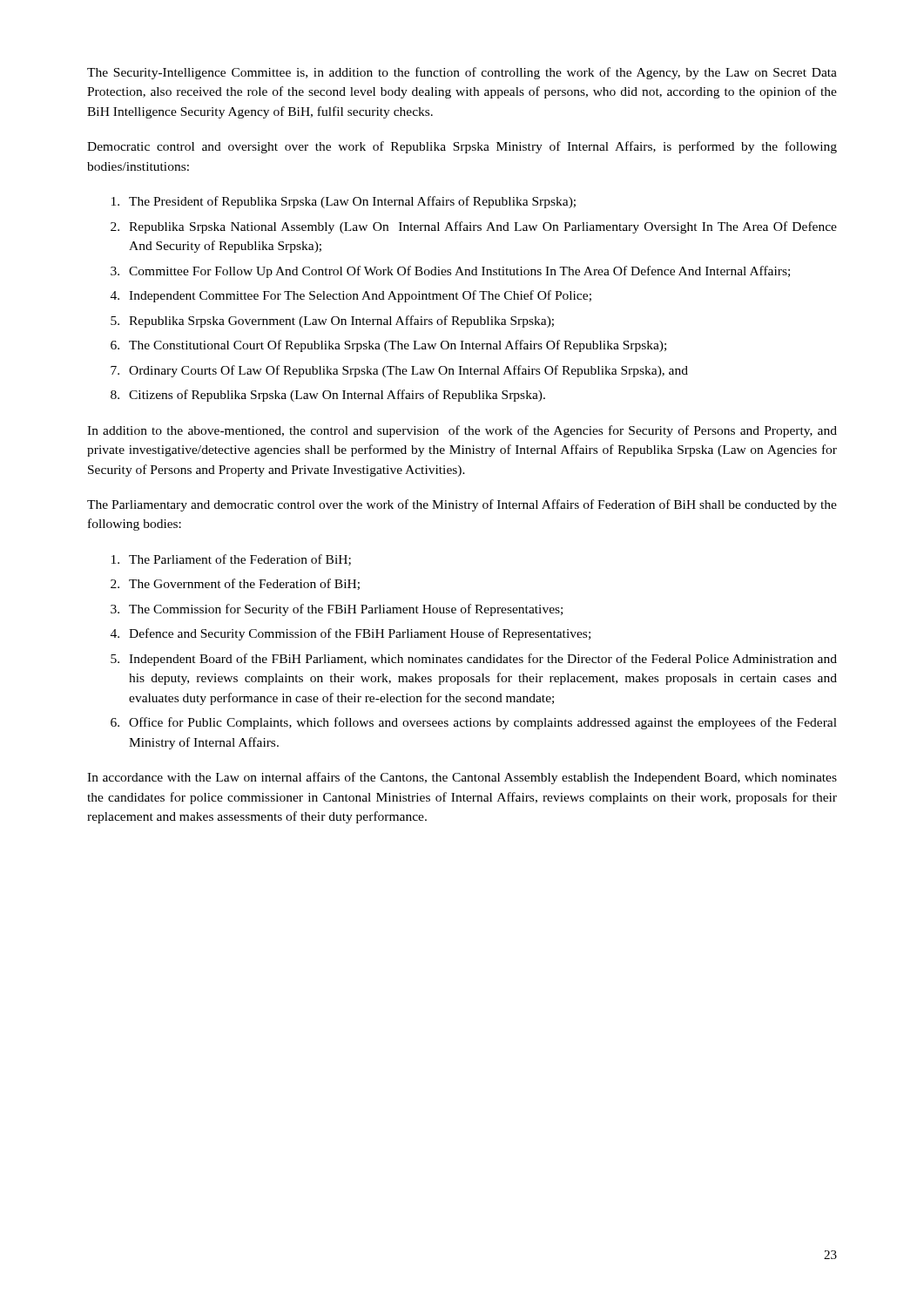Screen dimensions: 1307x924
Task: Navigate to the text block starting "4. Independent Committee For The Selection And"
Action: 462,296
